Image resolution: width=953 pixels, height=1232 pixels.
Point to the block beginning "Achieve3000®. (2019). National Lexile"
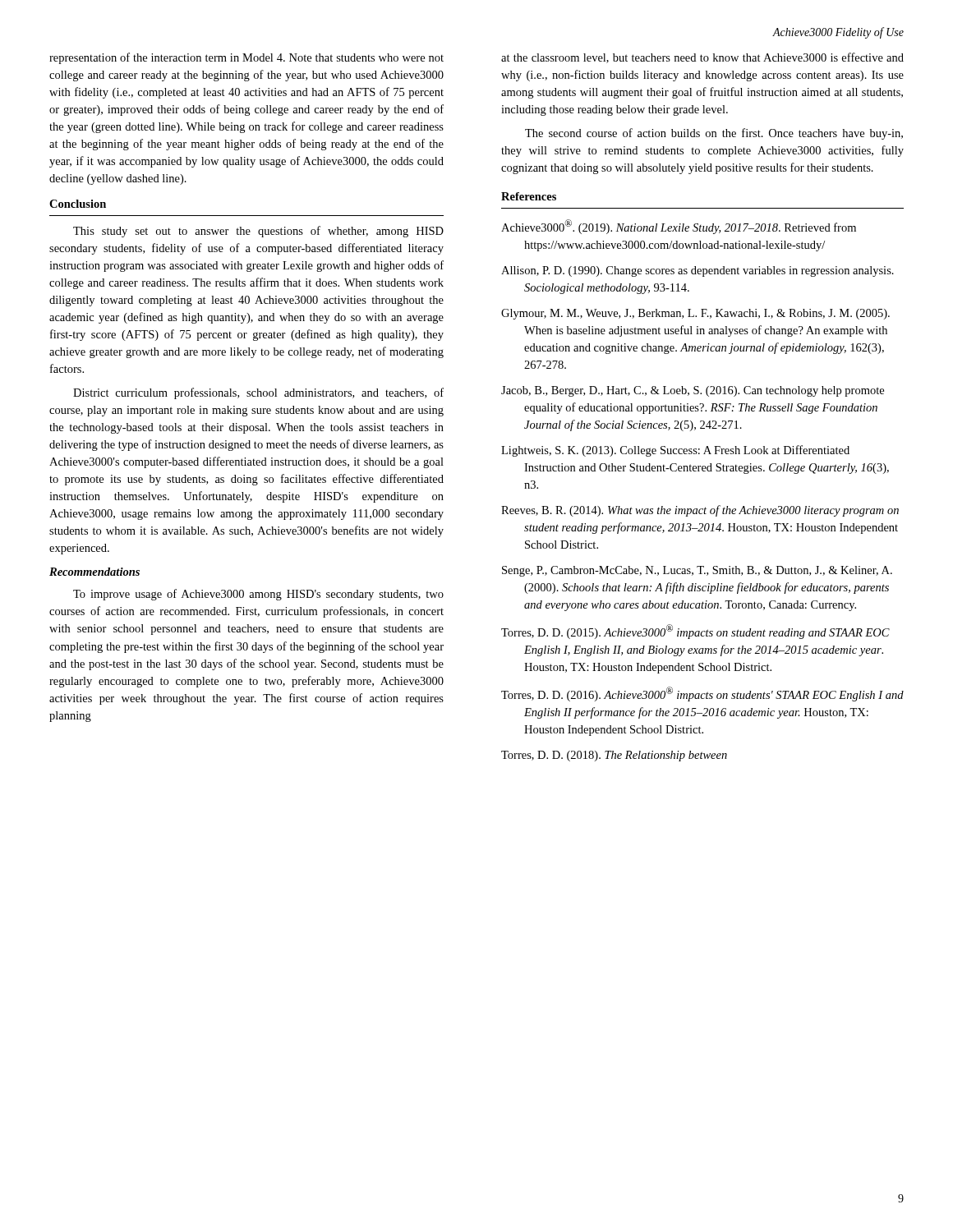coord(679,227)
